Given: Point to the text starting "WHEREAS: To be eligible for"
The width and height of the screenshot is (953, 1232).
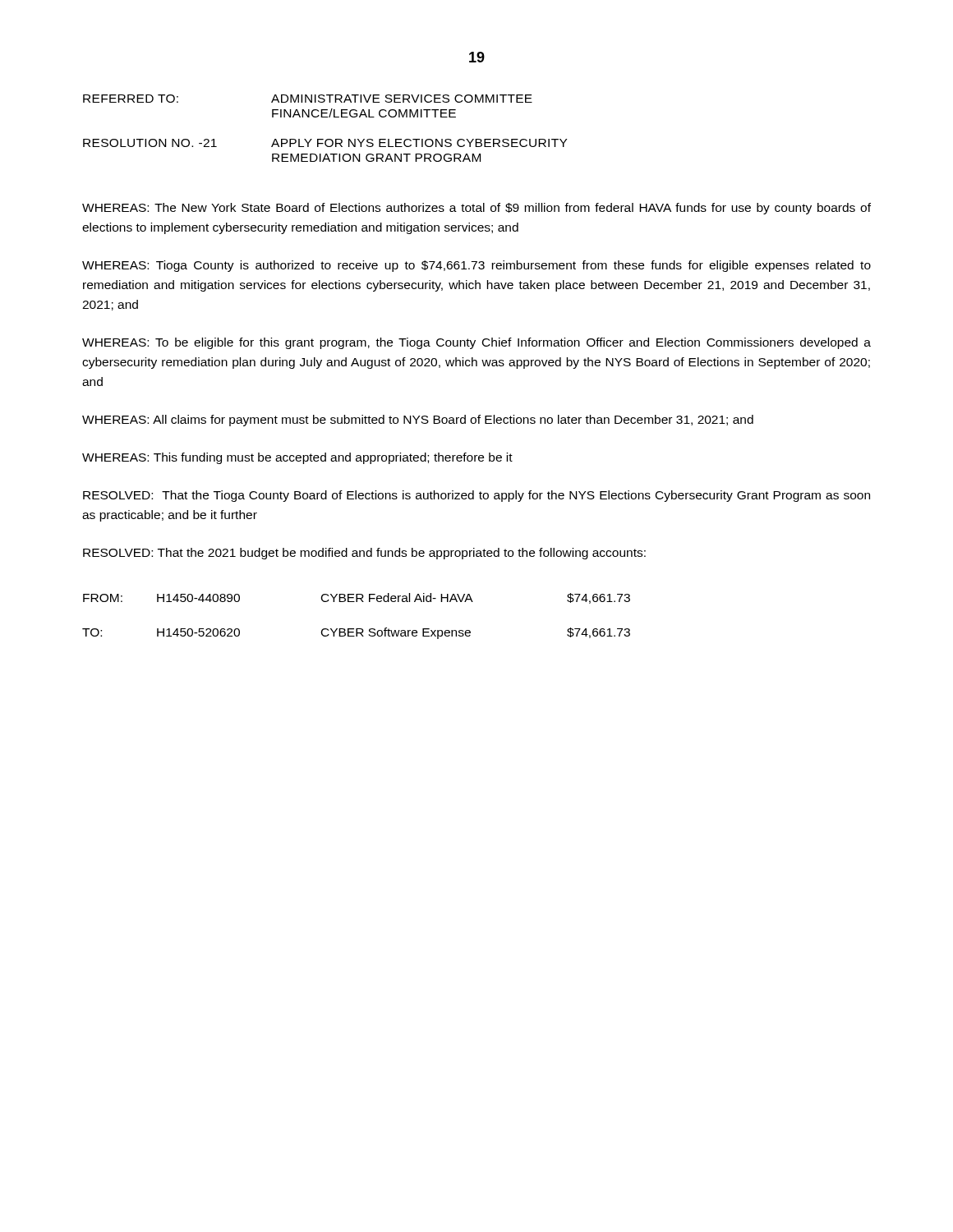Looking at the screenshot, I should coord(476,362).
